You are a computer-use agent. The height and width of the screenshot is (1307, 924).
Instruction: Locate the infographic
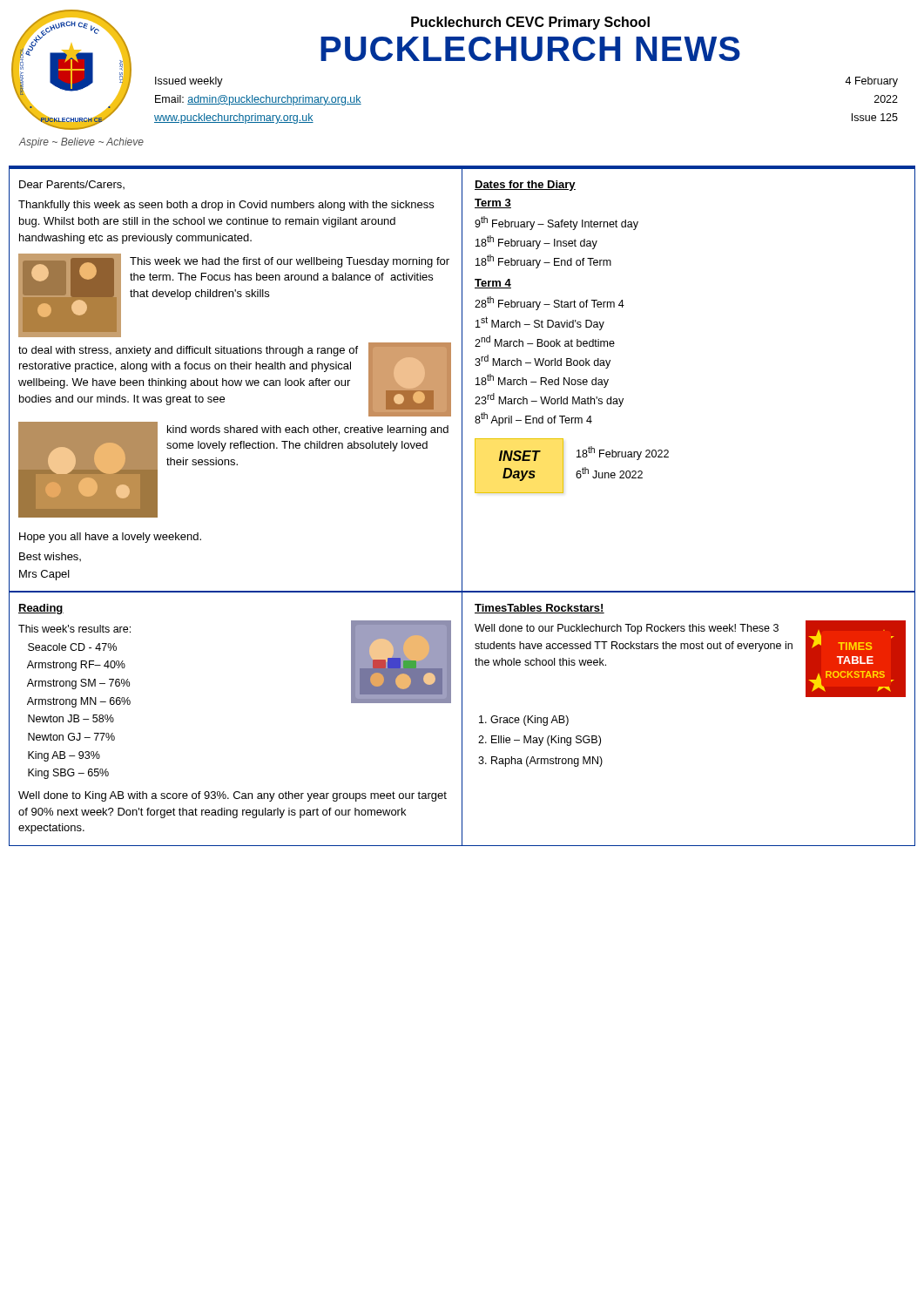click(x=690, y=466)
